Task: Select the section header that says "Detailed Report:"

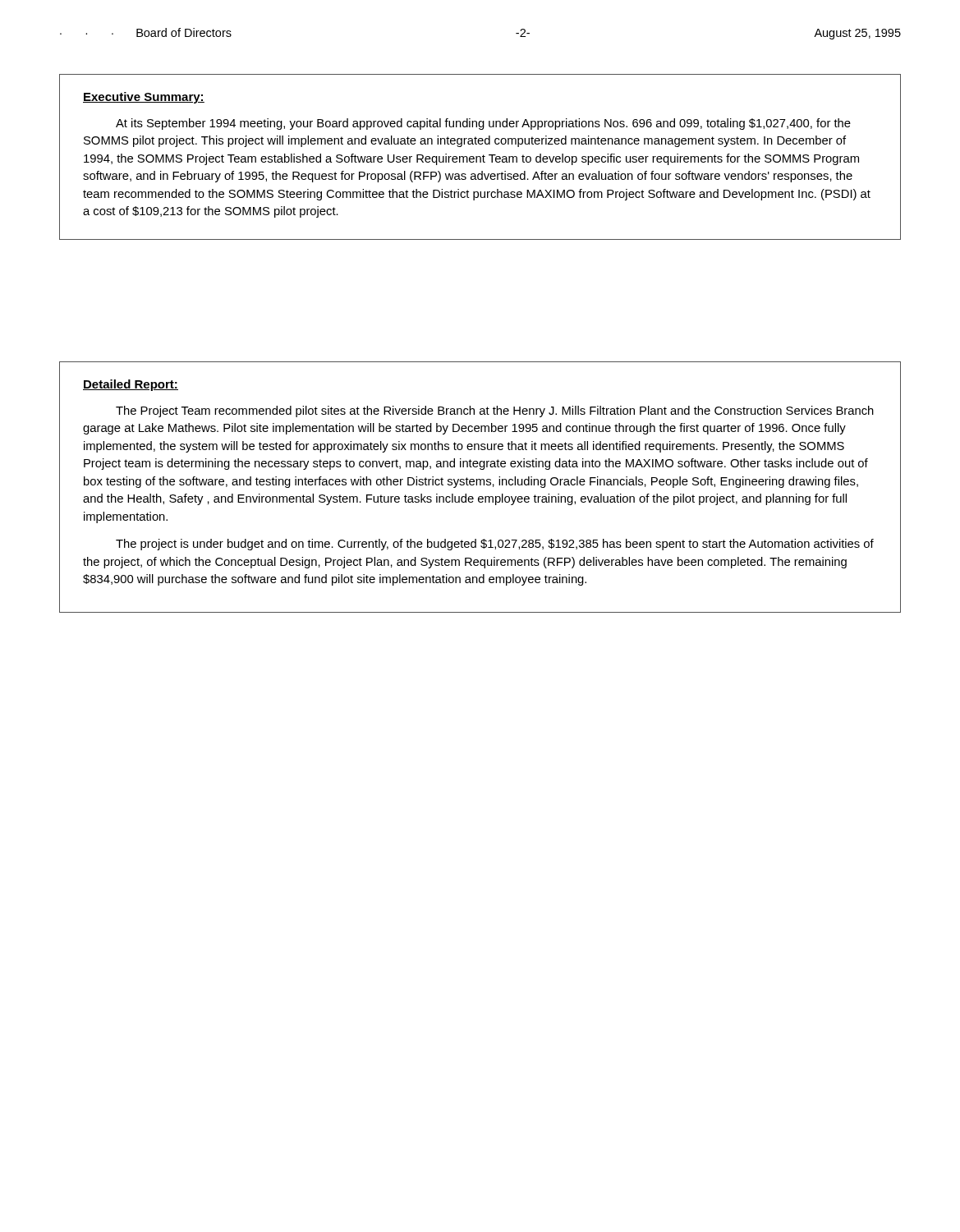Action: (x=131, y=384)
